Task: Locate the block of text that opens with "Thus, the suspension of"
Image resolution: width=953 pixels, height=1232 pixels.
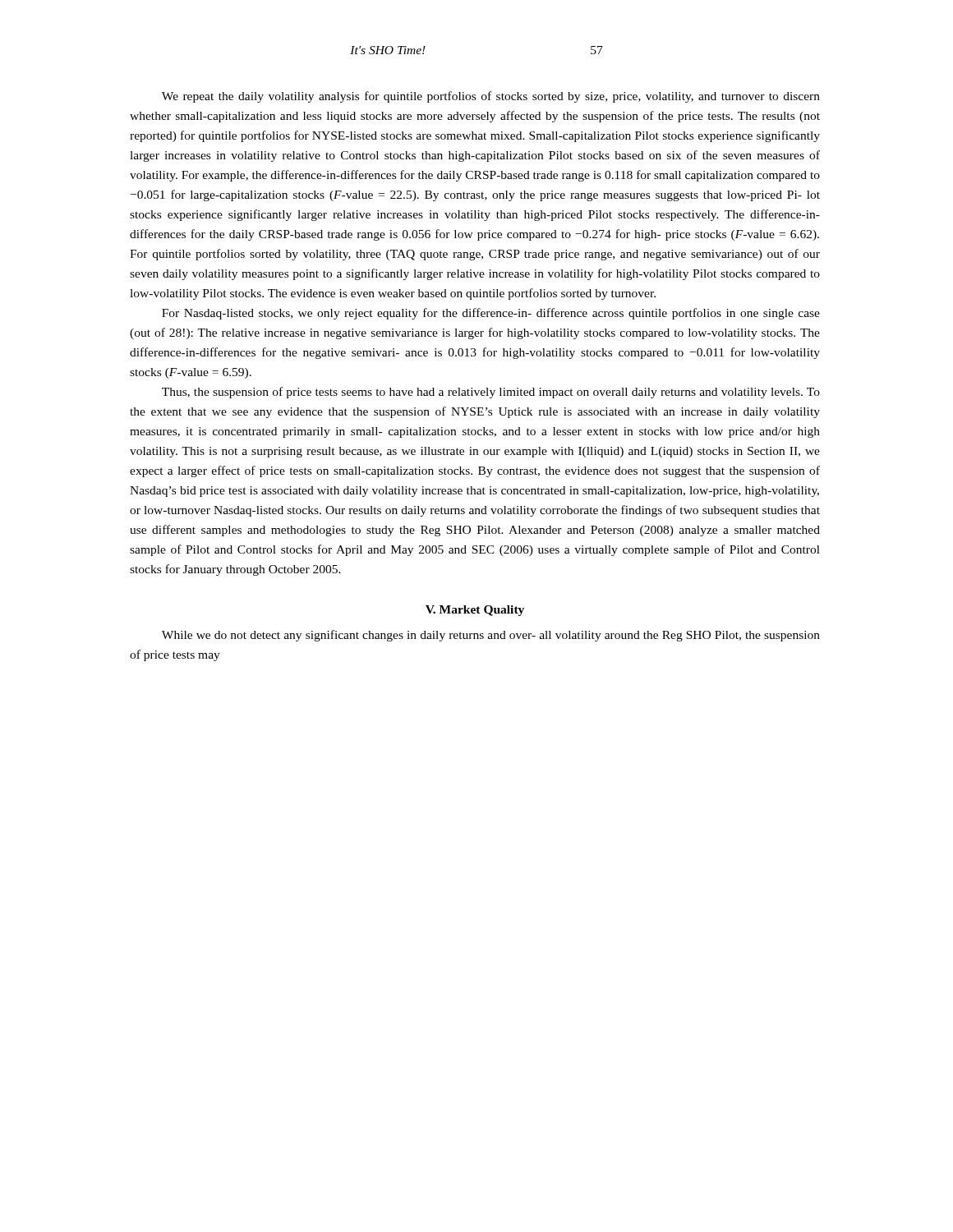Action: (475, 481)
